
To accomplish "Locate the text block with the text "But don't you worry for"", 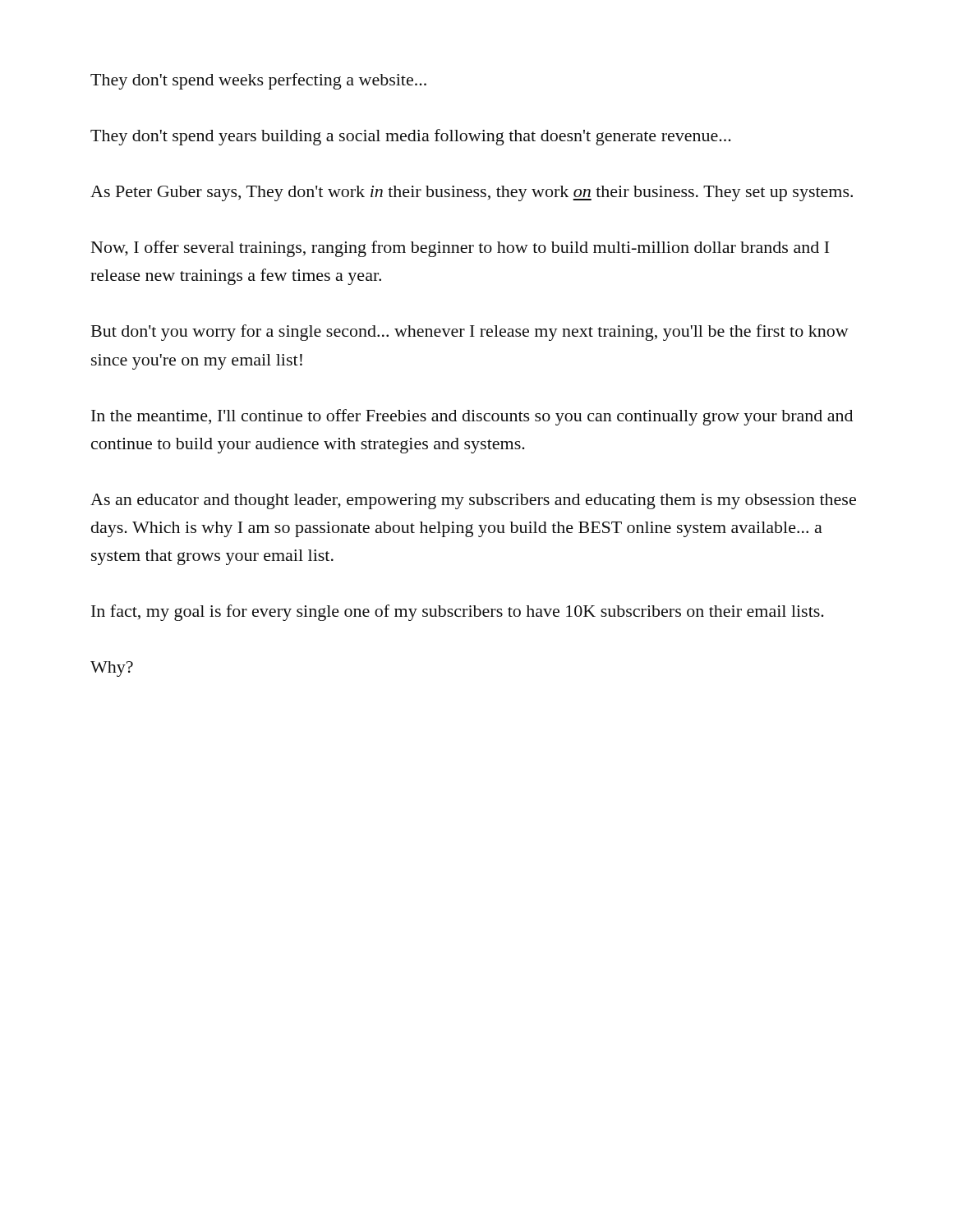I will point(469,345).
